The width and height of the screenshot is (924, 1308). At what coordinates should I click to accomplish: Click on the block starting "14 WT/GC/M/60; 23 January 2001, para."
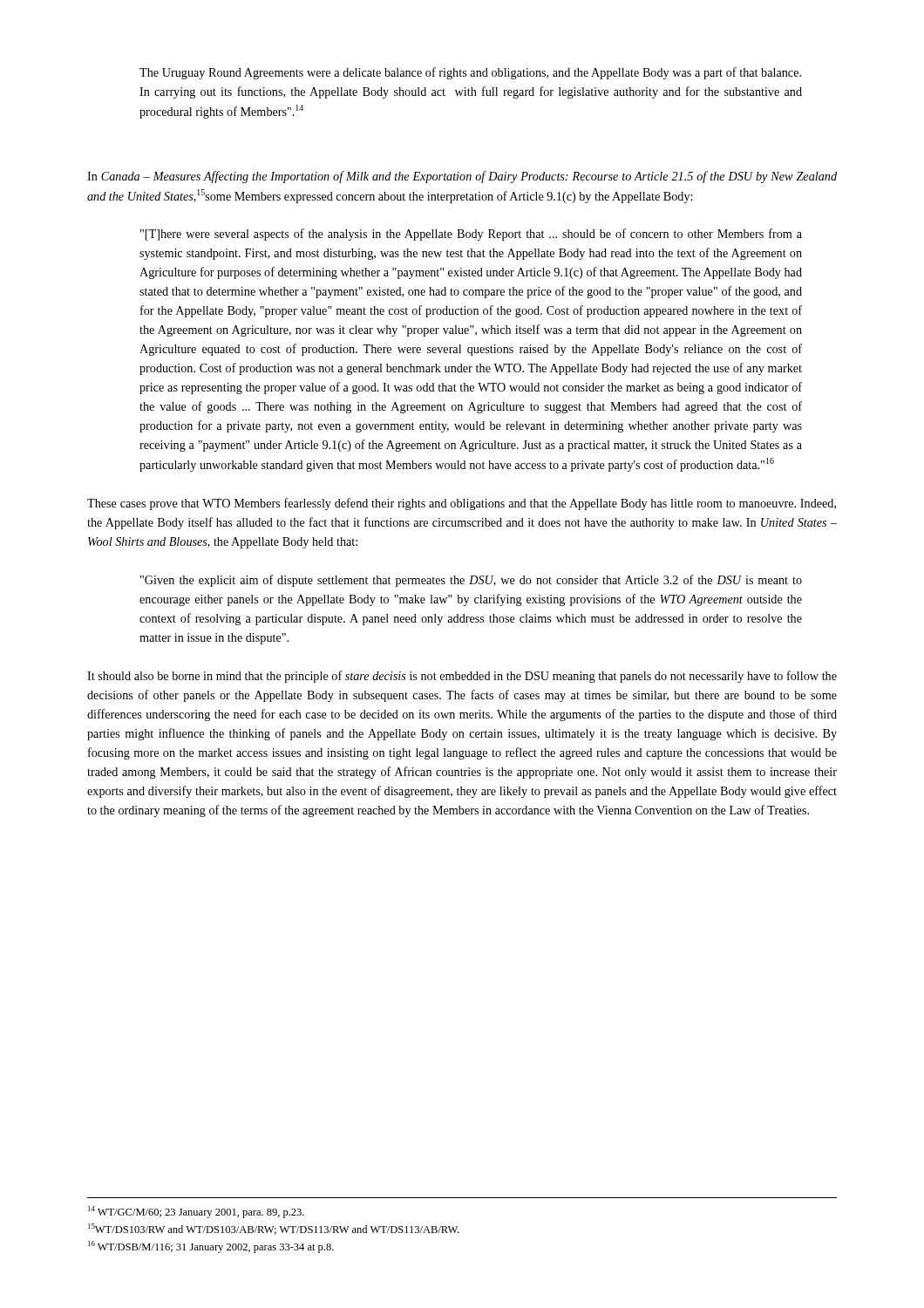196,1212
